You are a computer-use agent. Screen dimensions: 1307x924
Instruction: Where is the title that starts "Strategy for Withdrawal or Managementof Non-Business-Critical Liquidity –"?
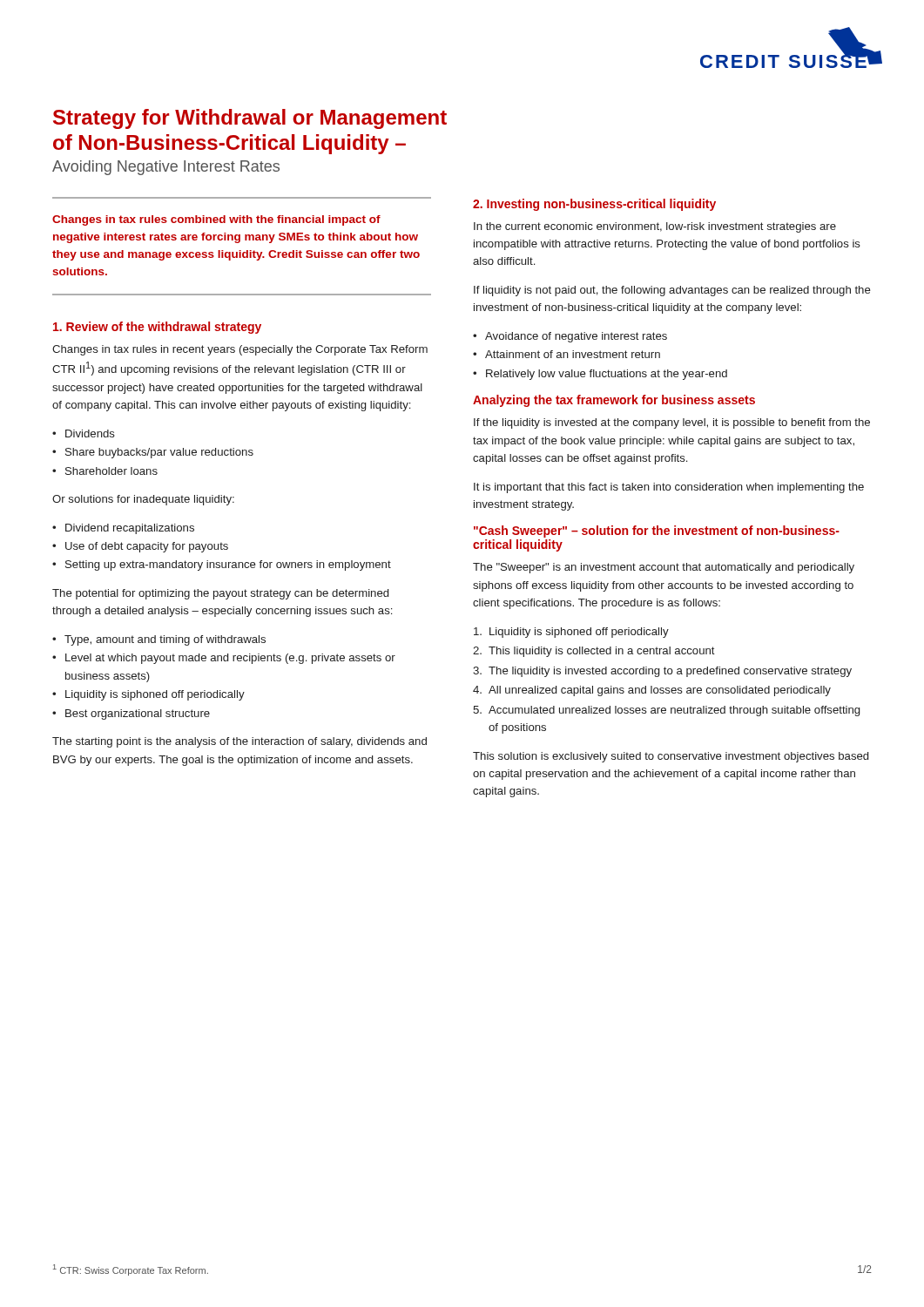(x=250, y=119)
